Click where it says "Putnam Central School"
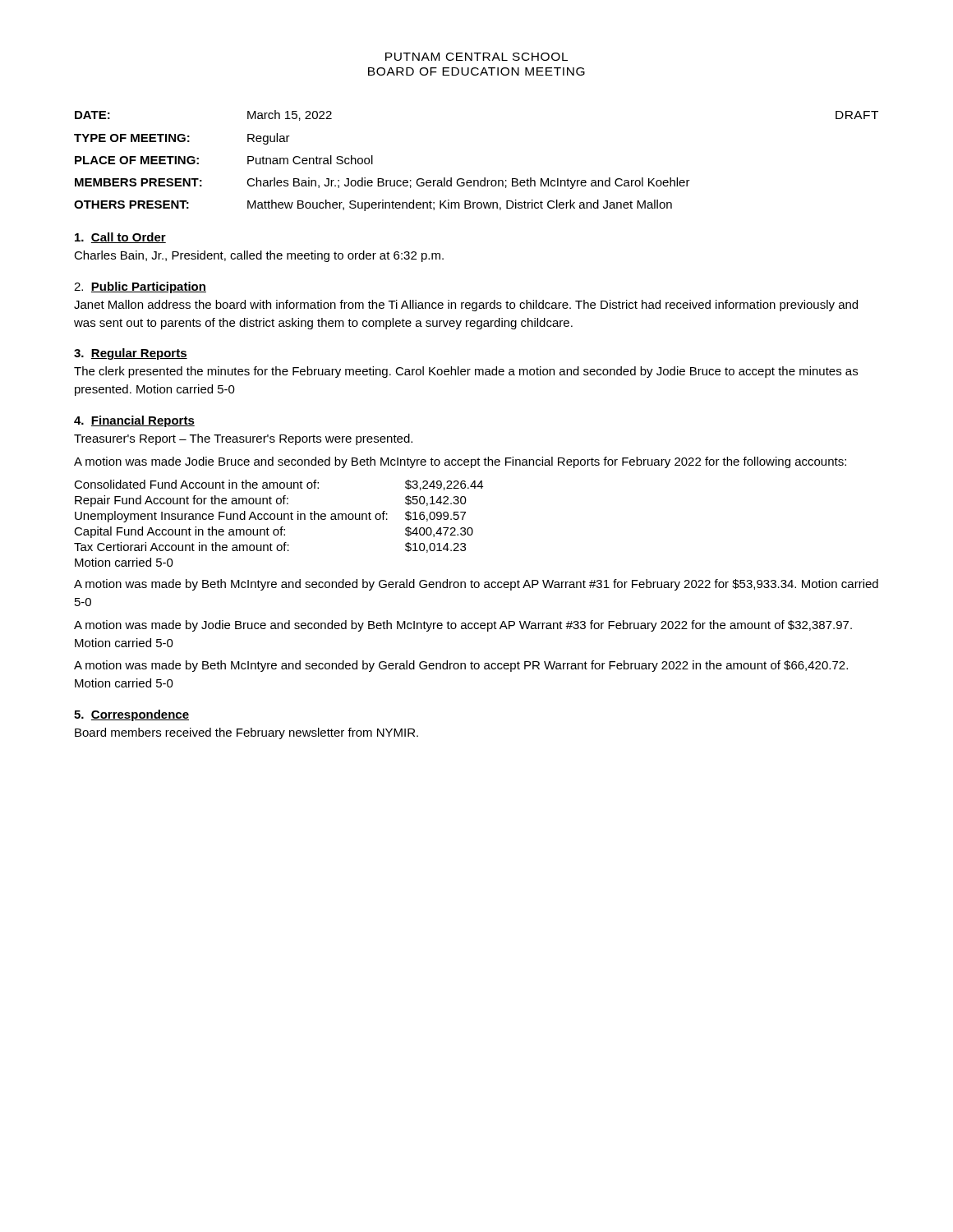 point(310,160)
